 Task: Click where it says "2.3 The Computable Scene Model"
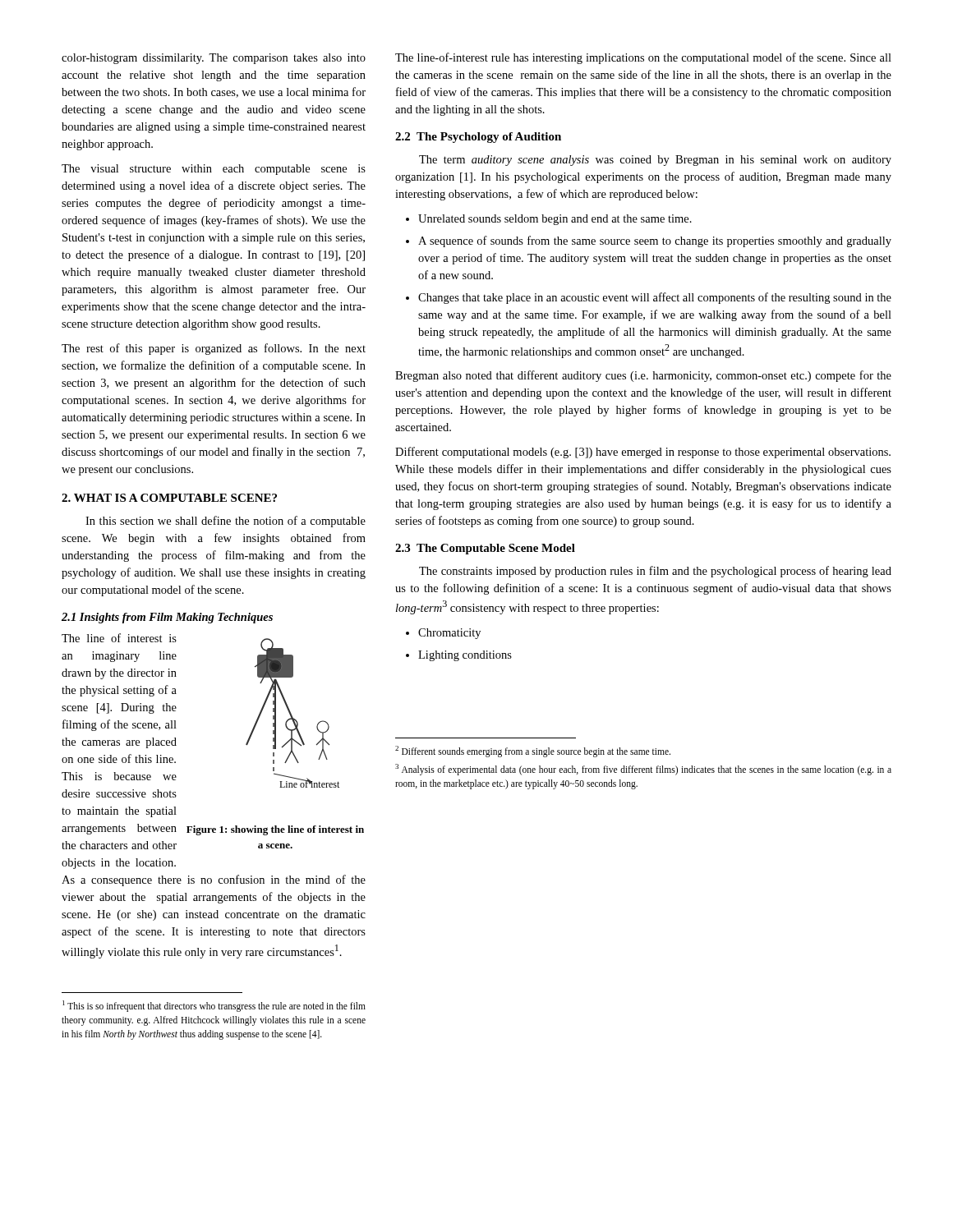coord(485,548)
